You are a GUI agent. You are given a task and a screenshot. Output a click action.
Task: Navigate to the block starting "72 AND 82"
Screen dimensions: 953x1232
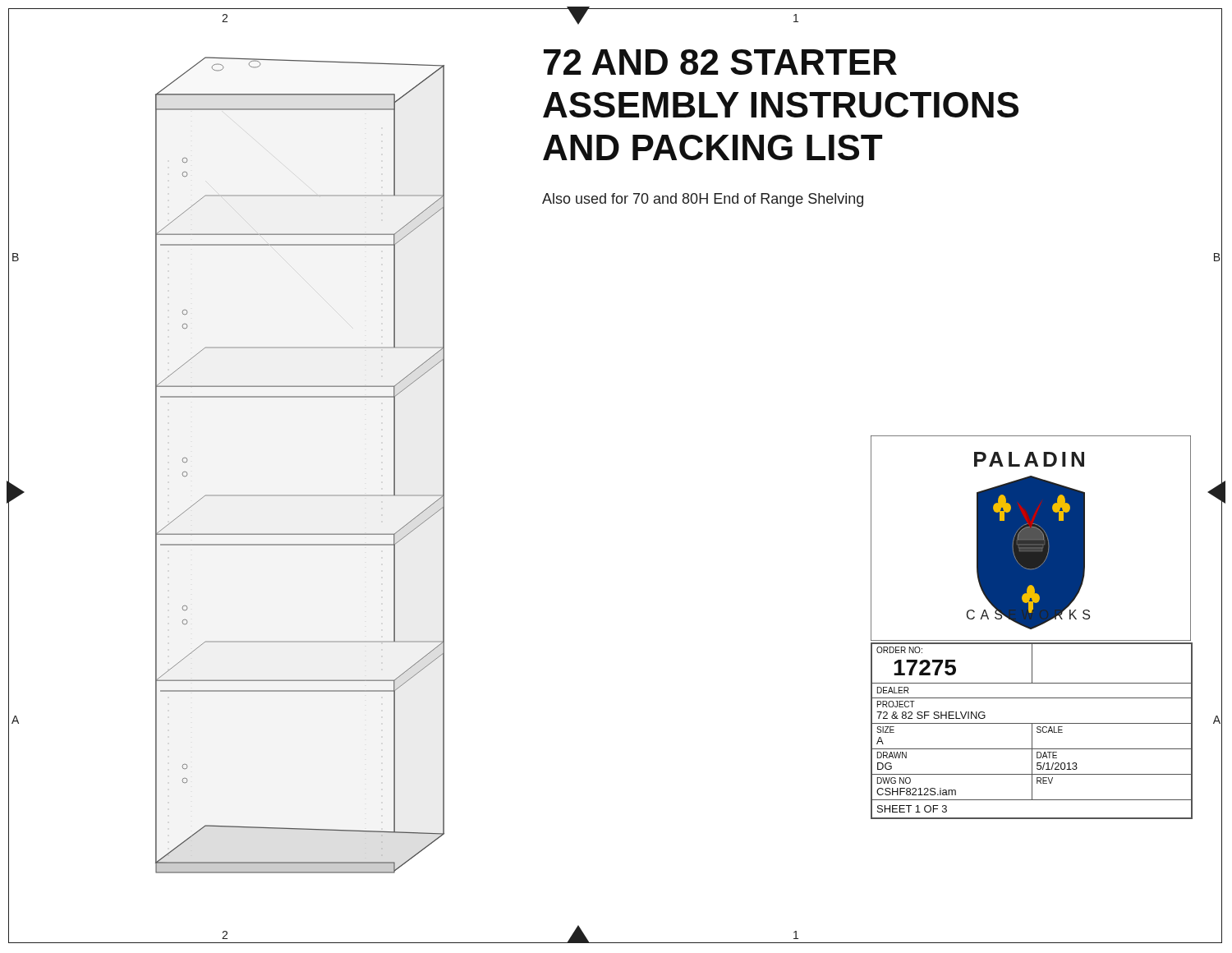coord(781,105)
